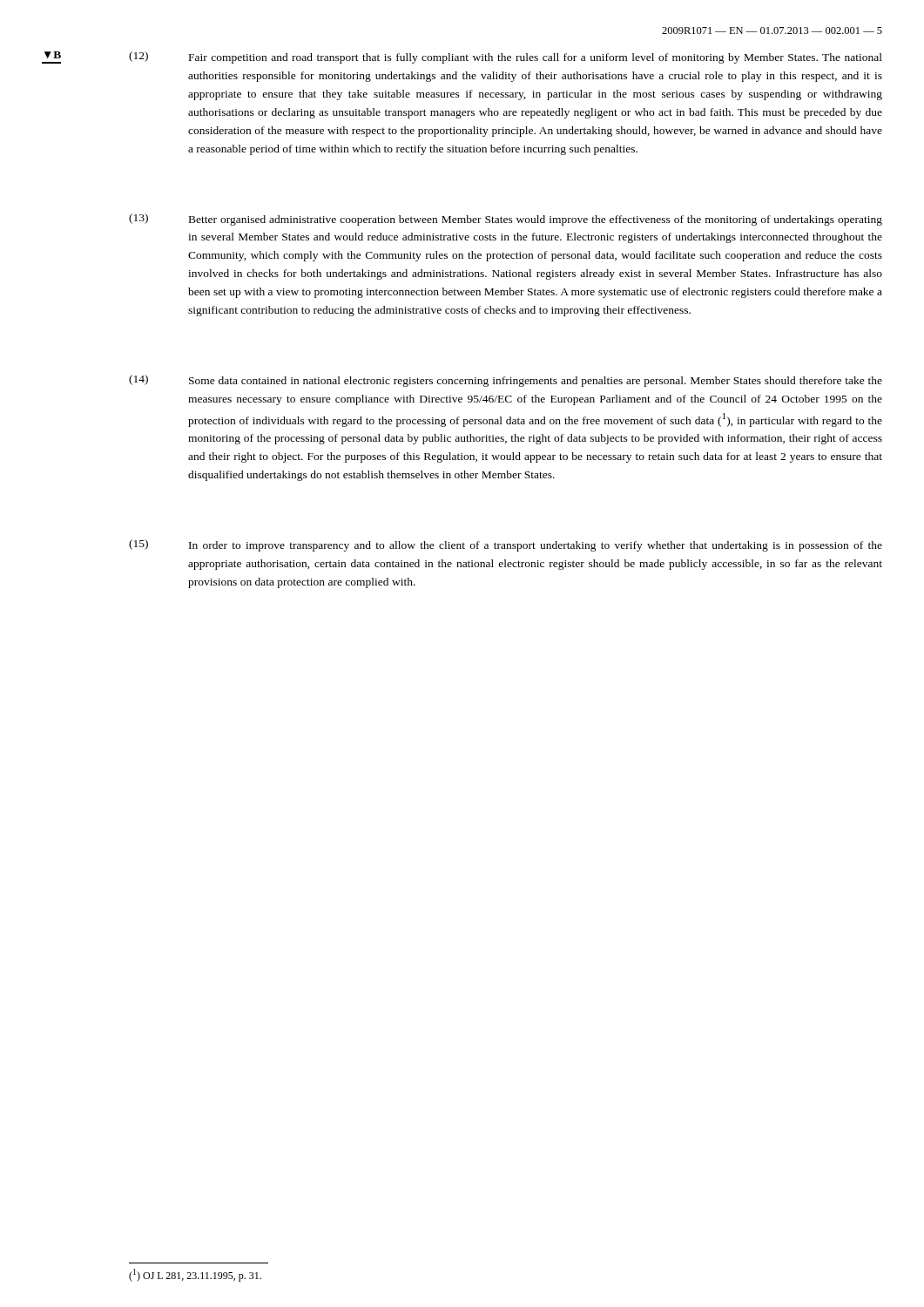Screen dimensions: 1307x924
Task: Find the passage starting "(1) OJ L 281, 23.11.1995,"
Action: (x=195, y=1274)
